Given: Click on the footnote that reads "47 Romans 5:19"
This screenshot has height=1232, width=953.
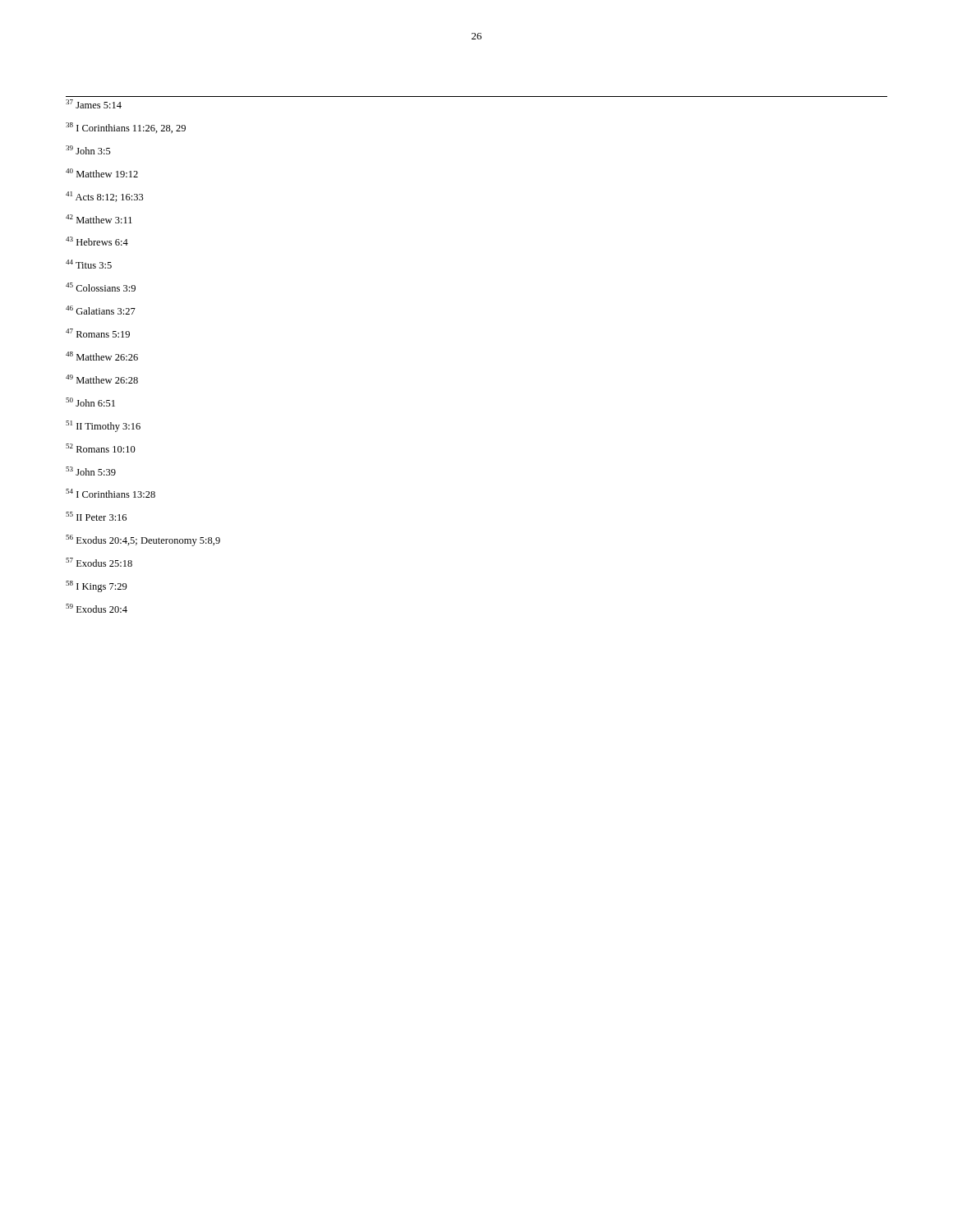Looking at the screenshot, I should click(x=98, y=334).
